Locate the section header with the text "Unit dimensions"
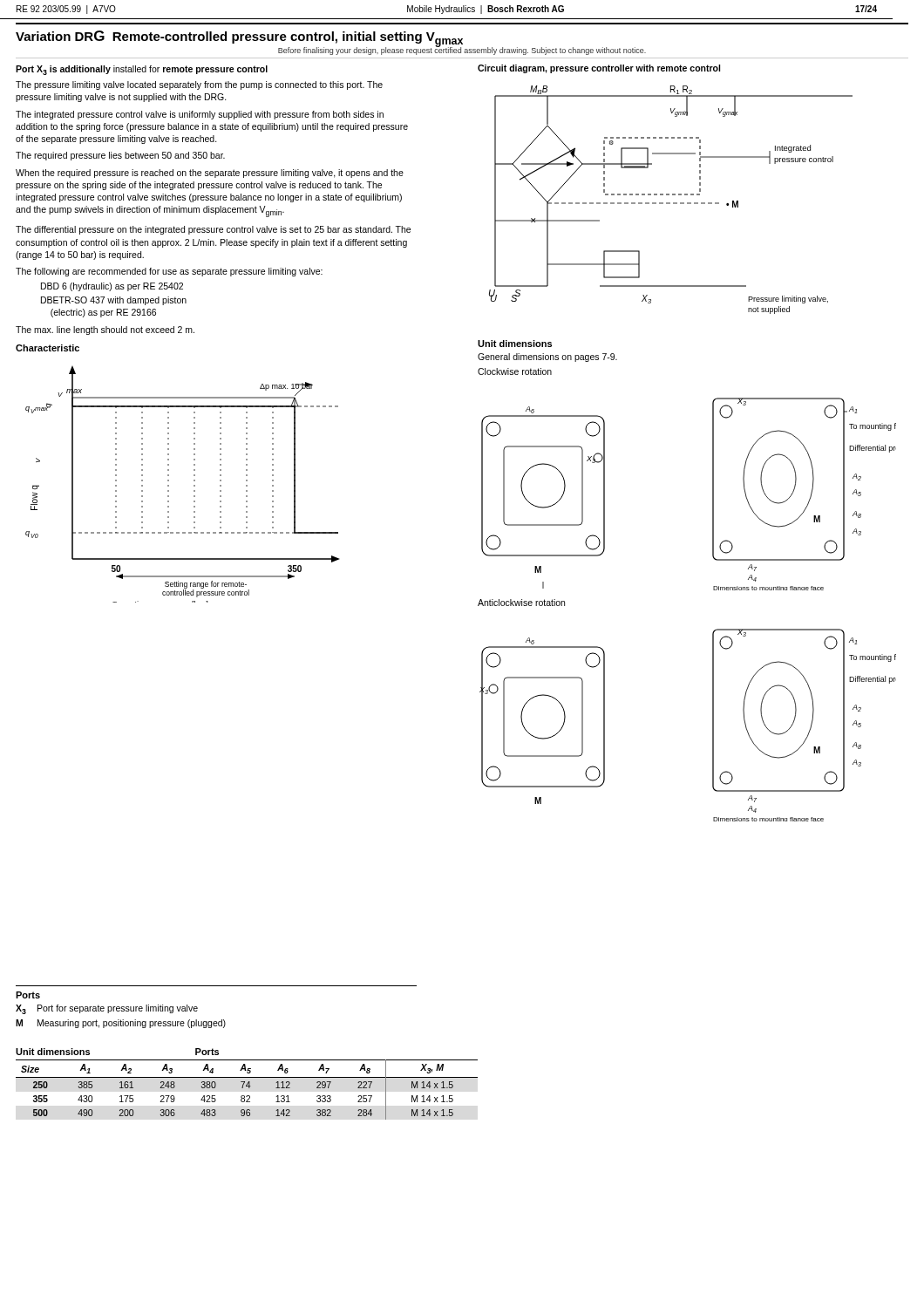924x1308 pixels. 515,344
